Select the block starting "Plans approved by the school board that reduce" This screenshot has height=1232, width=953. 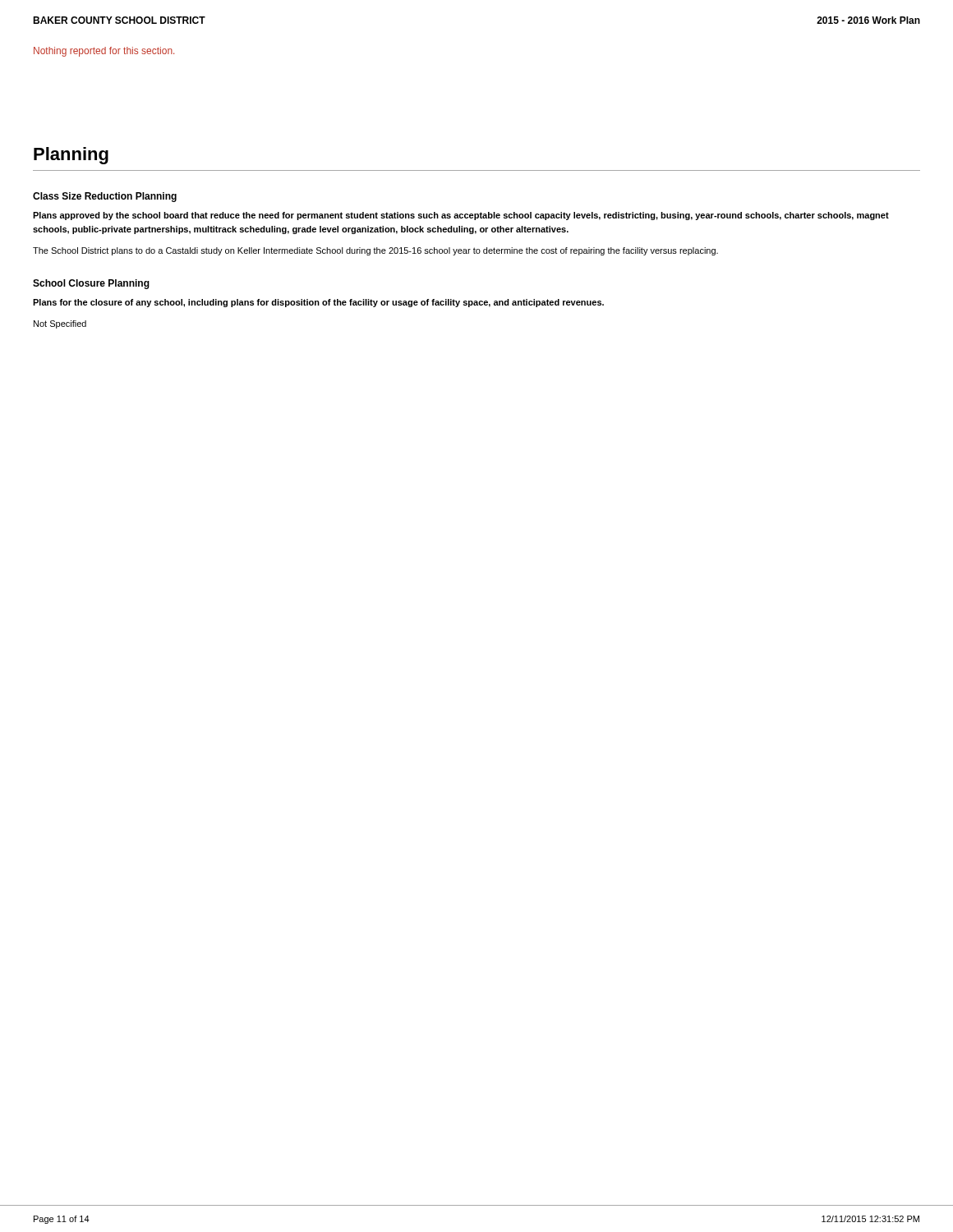(x=461, y=222)
